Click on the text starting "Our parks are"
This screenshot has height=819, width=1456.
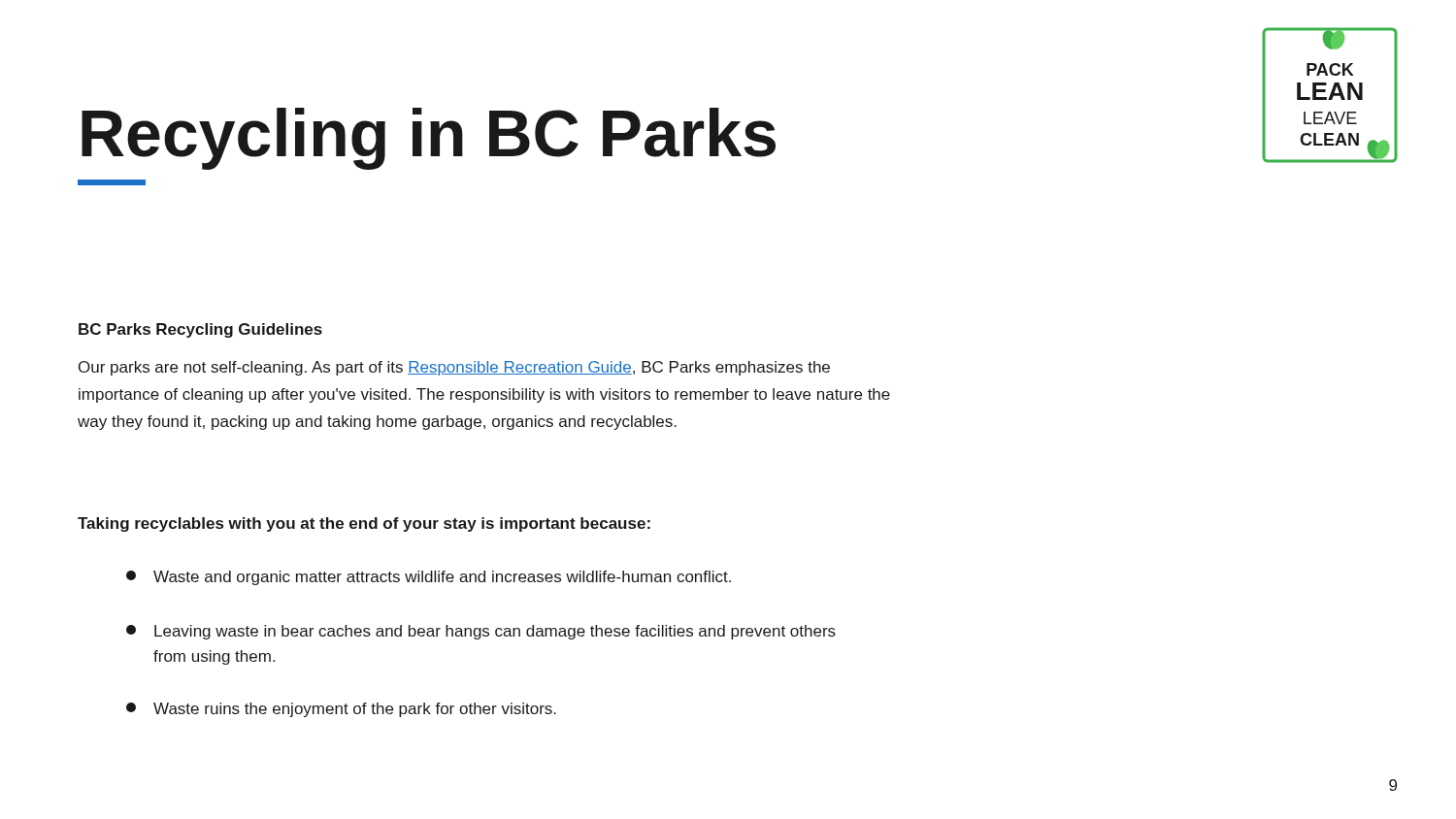pyautogui.click(x=485, y=395)
